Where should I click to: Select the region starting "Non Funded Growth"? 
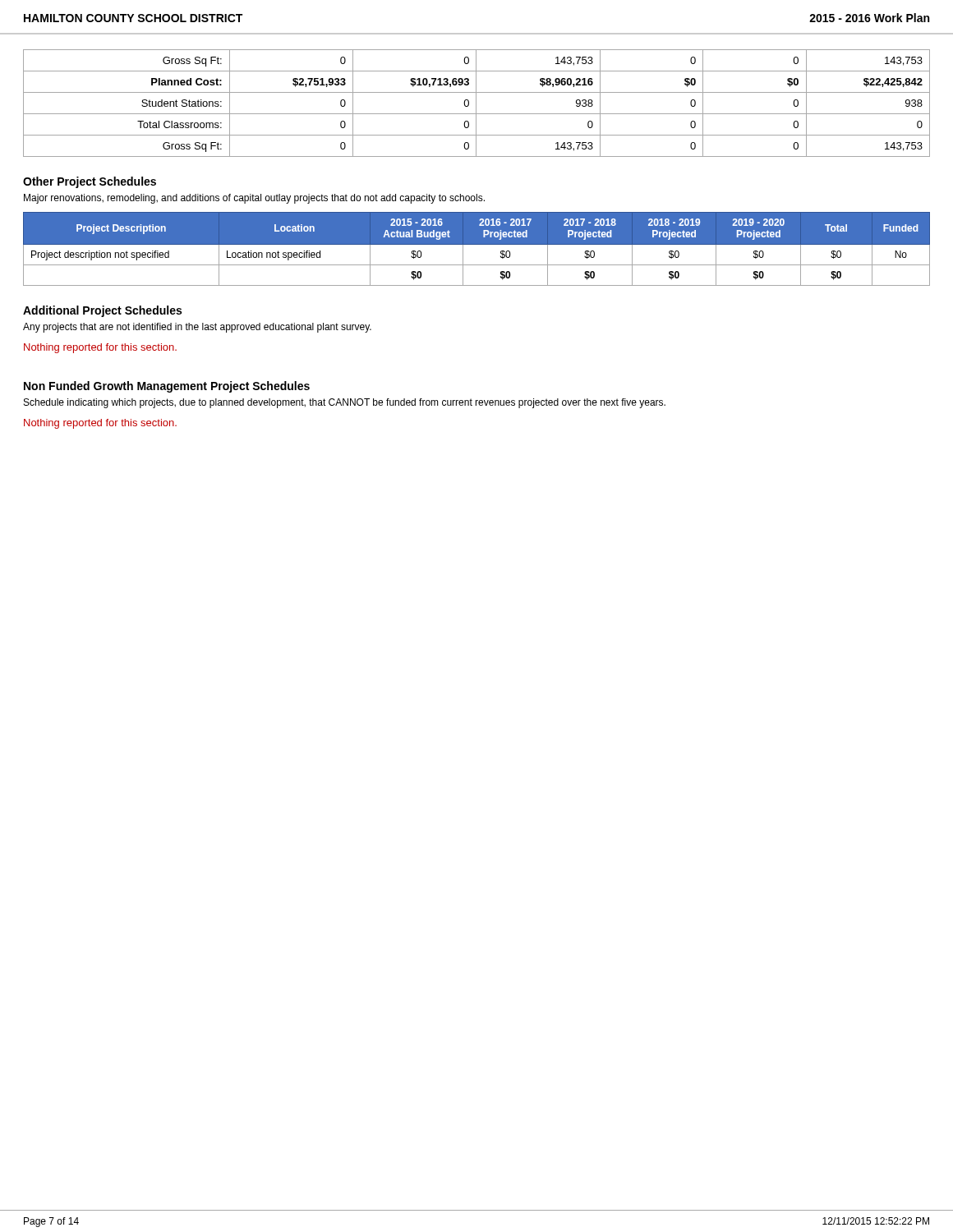coord(166,386)
